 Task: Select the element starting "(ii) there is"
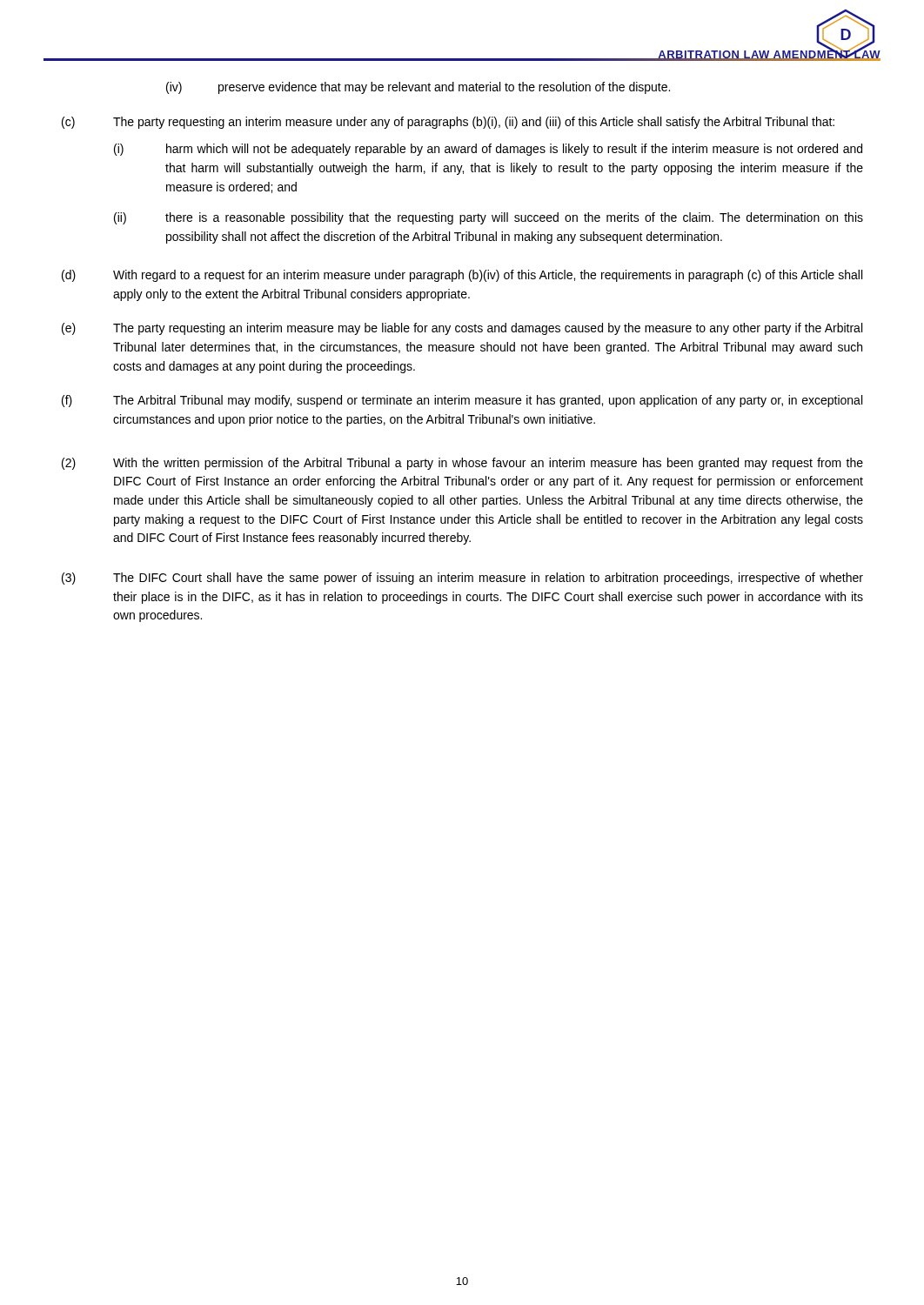click(488, 228)
